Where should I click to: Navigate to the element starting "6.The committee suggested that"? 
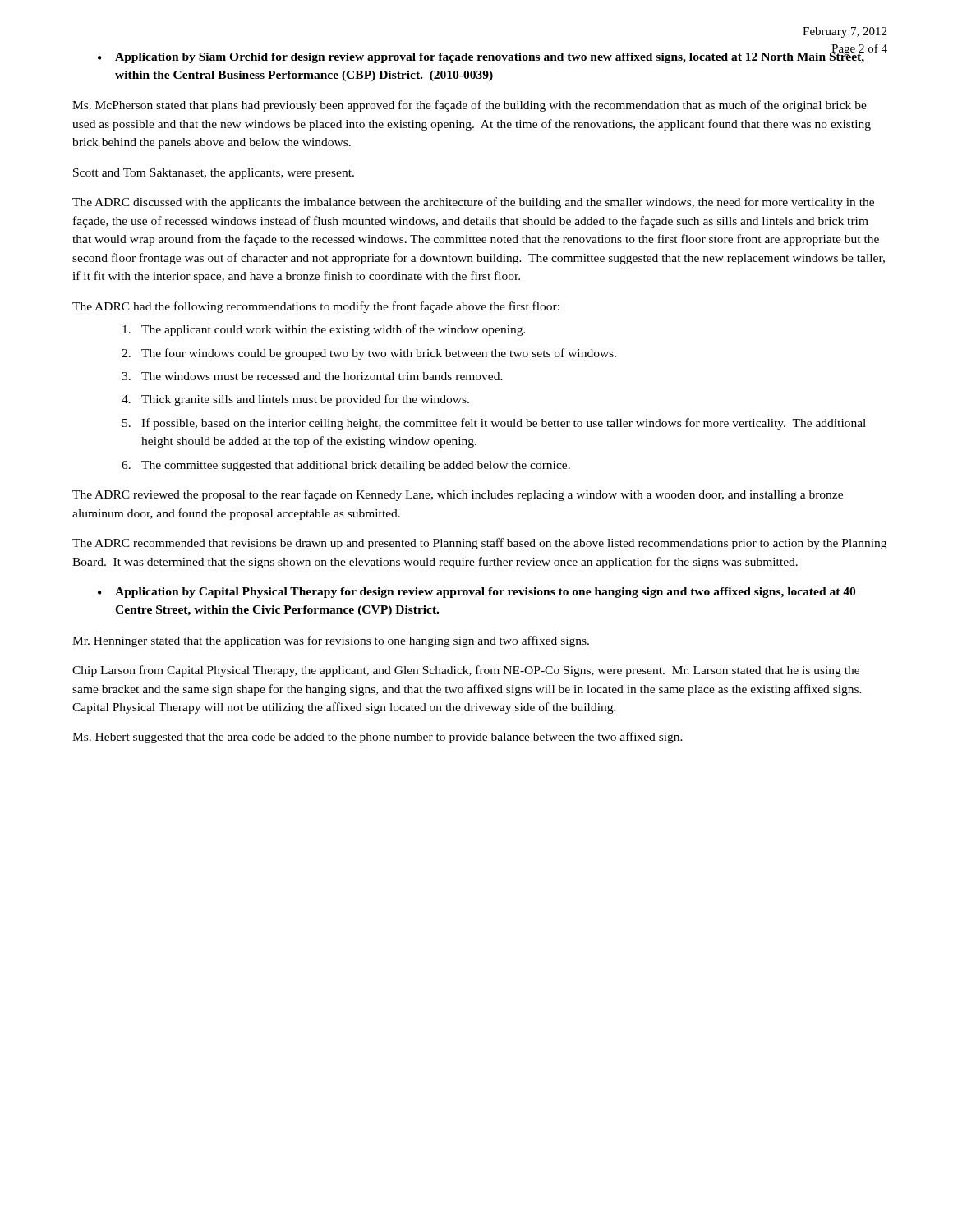[480, 465]
